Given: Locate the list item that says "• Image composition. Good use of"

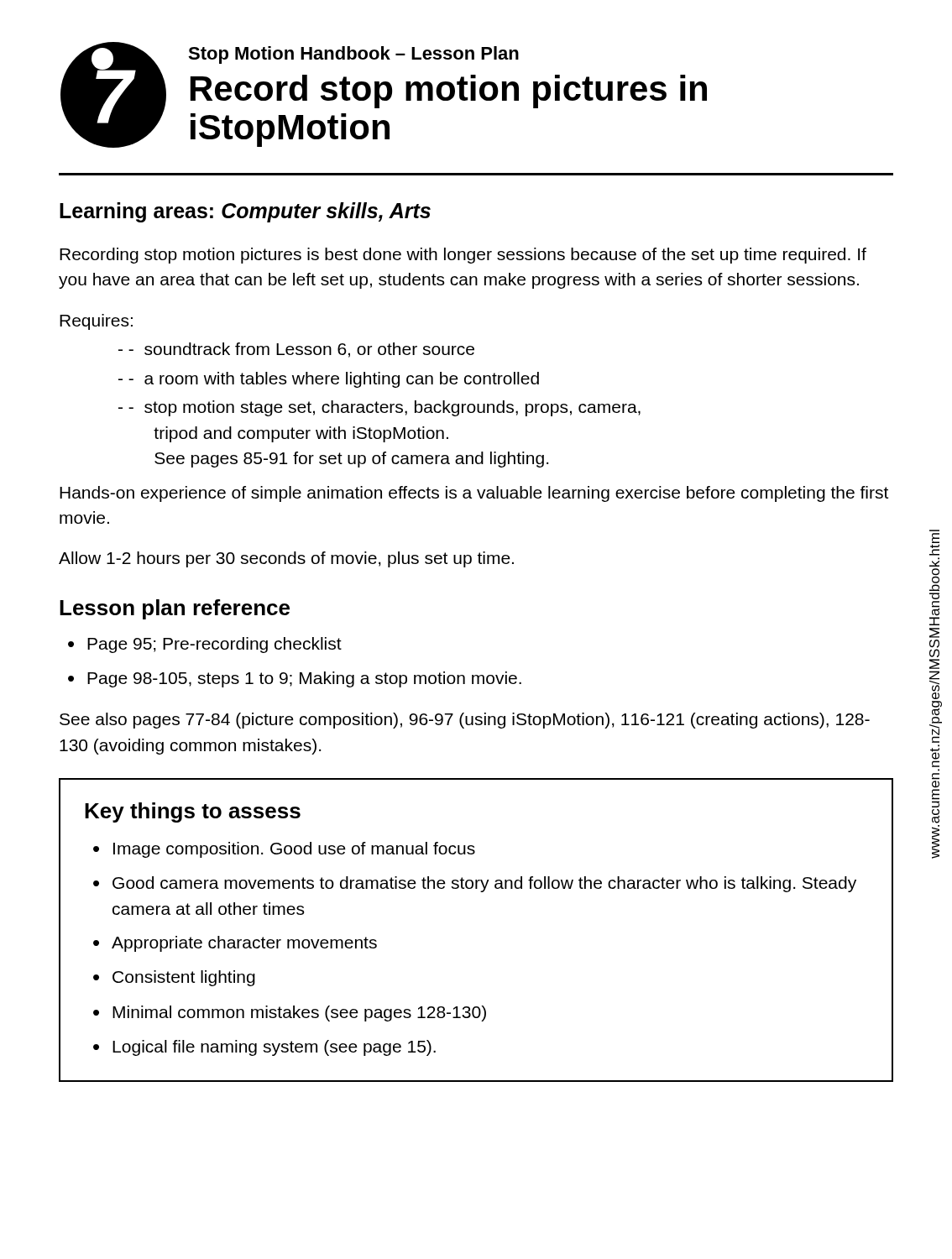Looking at the screenshot, I should click(x=284, y=849).
